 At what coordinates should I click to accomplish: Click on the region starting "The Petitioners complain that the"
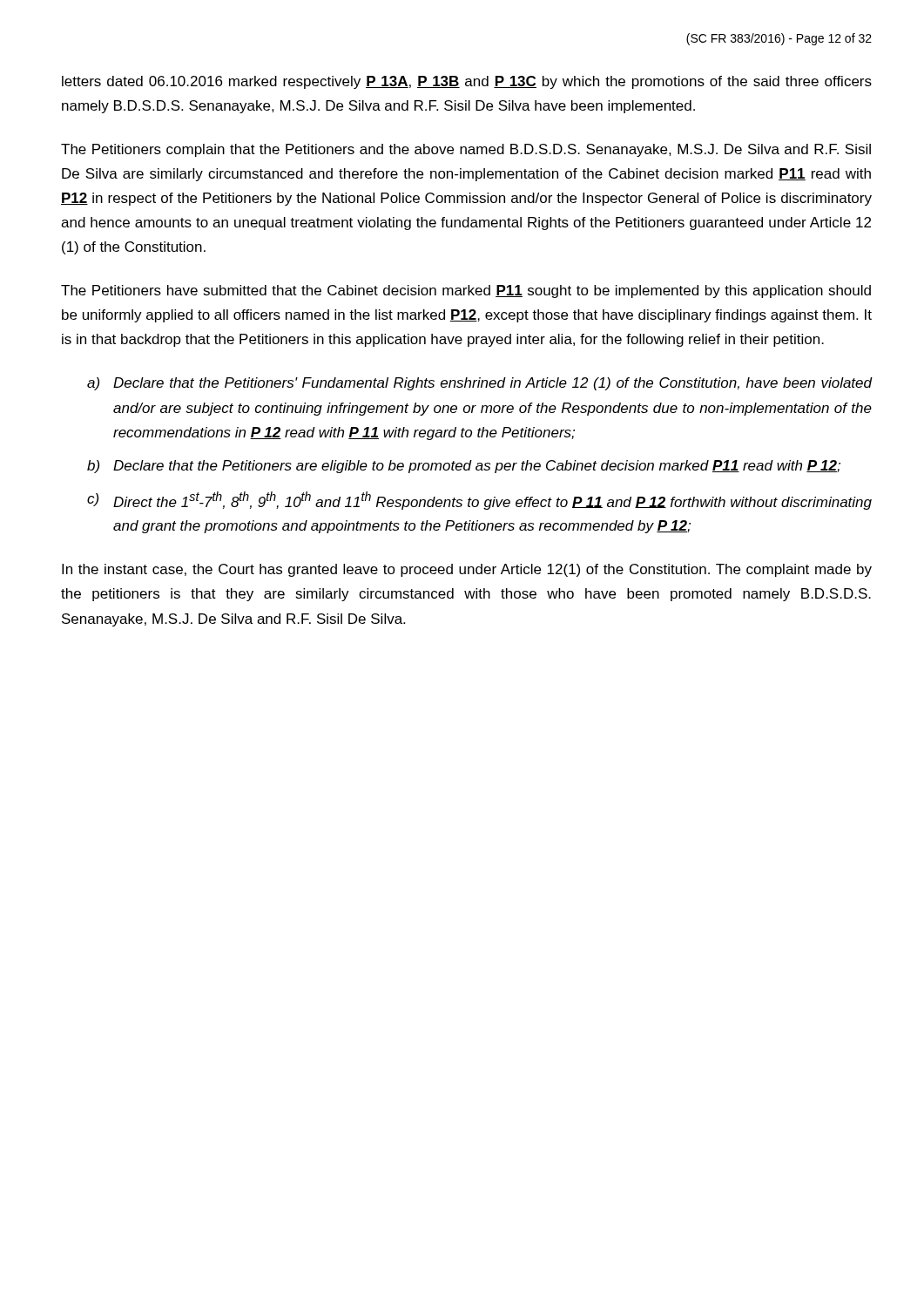coord(466,198)
